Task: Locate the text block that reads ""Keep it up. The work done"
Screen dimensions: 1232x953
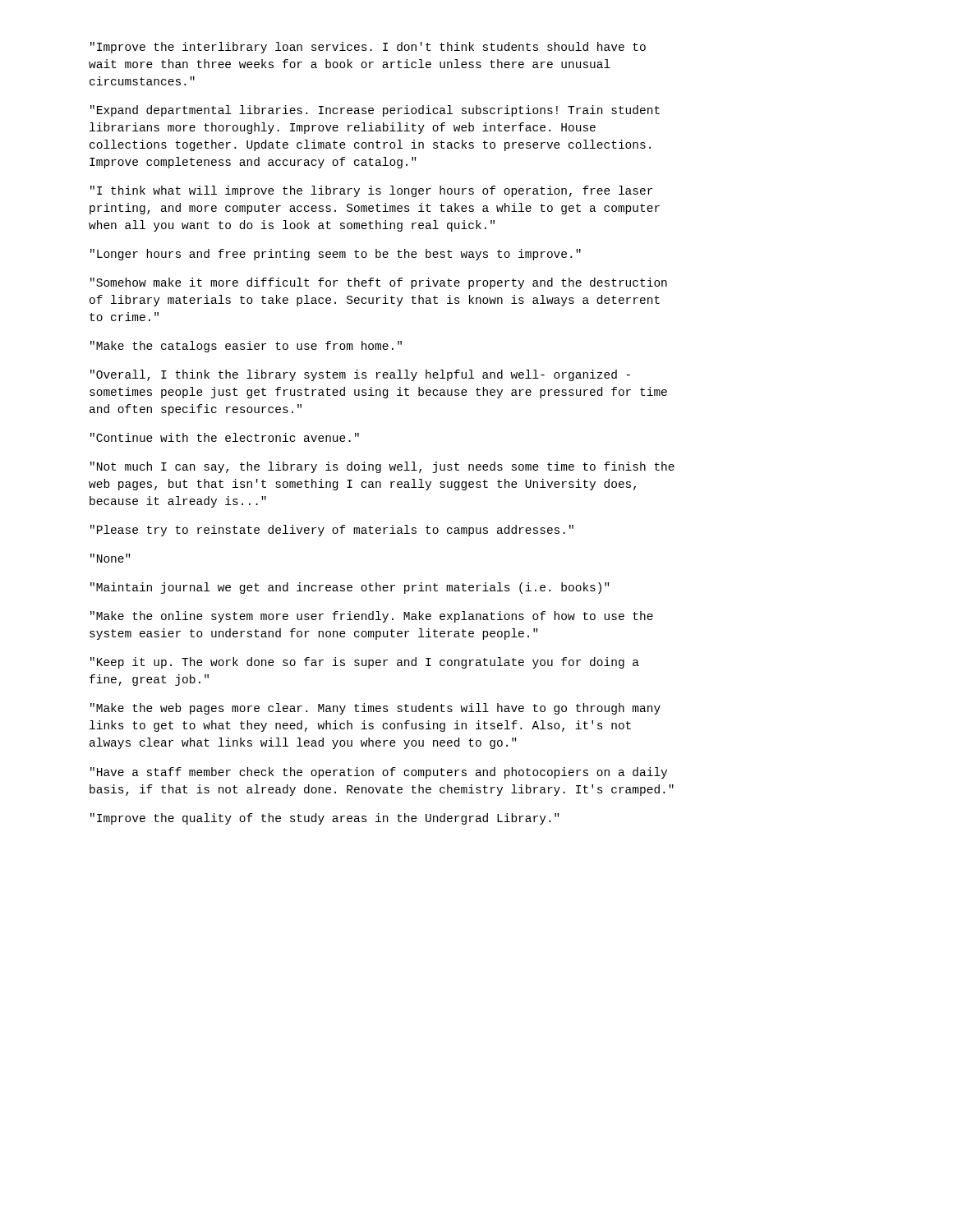Action: tap(364, 672)
